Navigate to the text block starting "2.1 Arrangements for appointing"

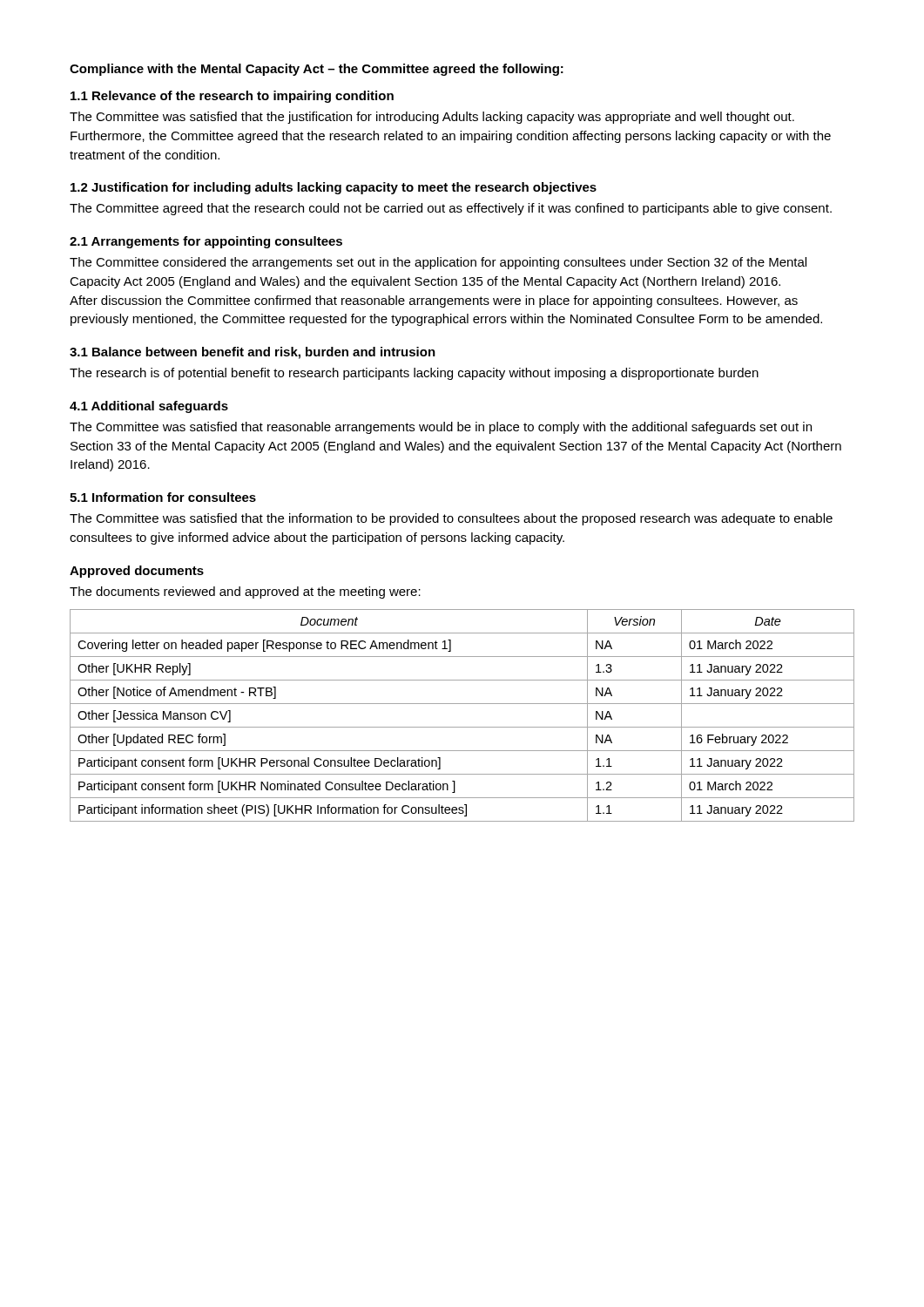tap(206, 241)
